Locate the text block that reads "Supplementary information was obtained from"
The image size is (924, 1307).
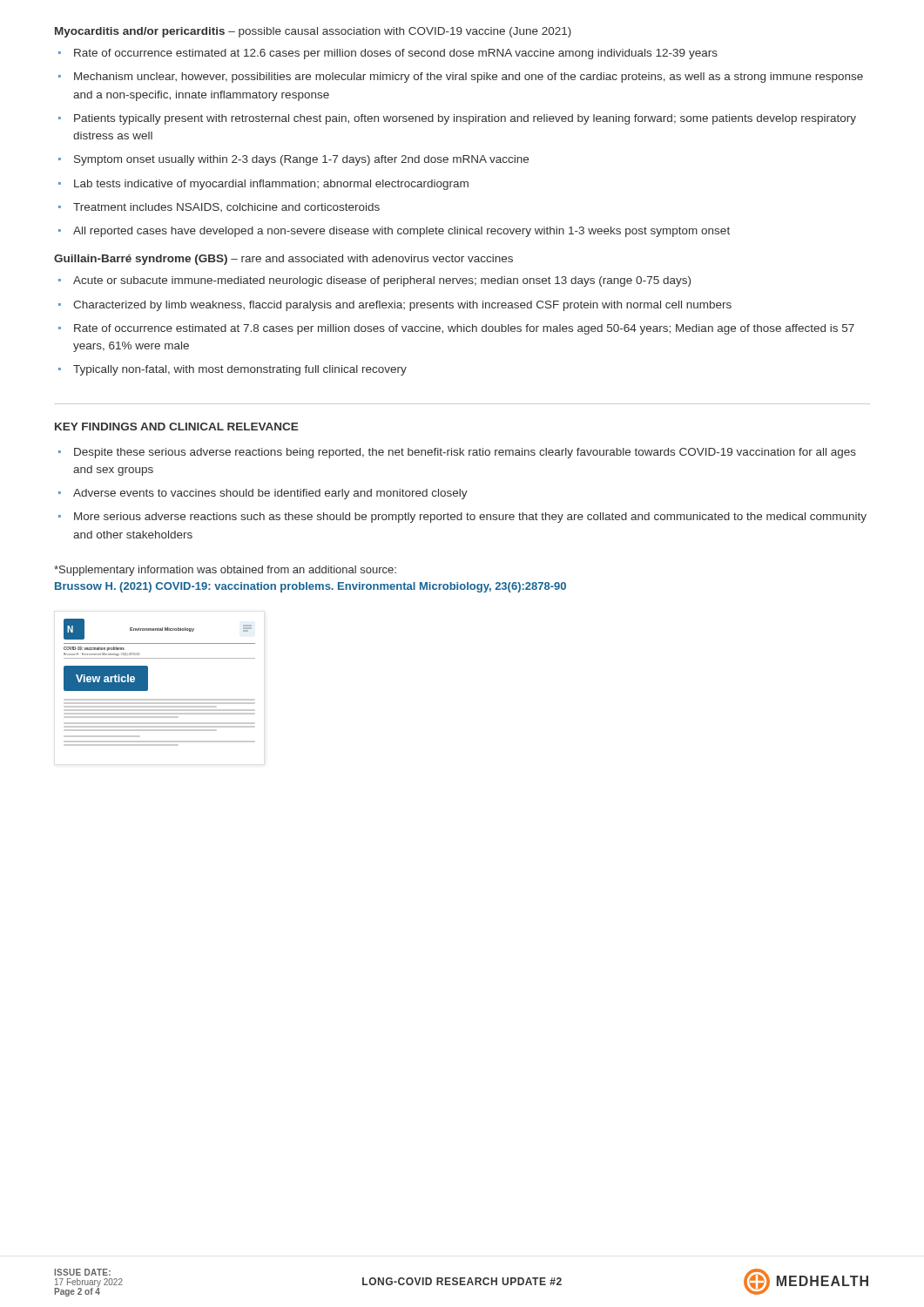tap(310, 578)
